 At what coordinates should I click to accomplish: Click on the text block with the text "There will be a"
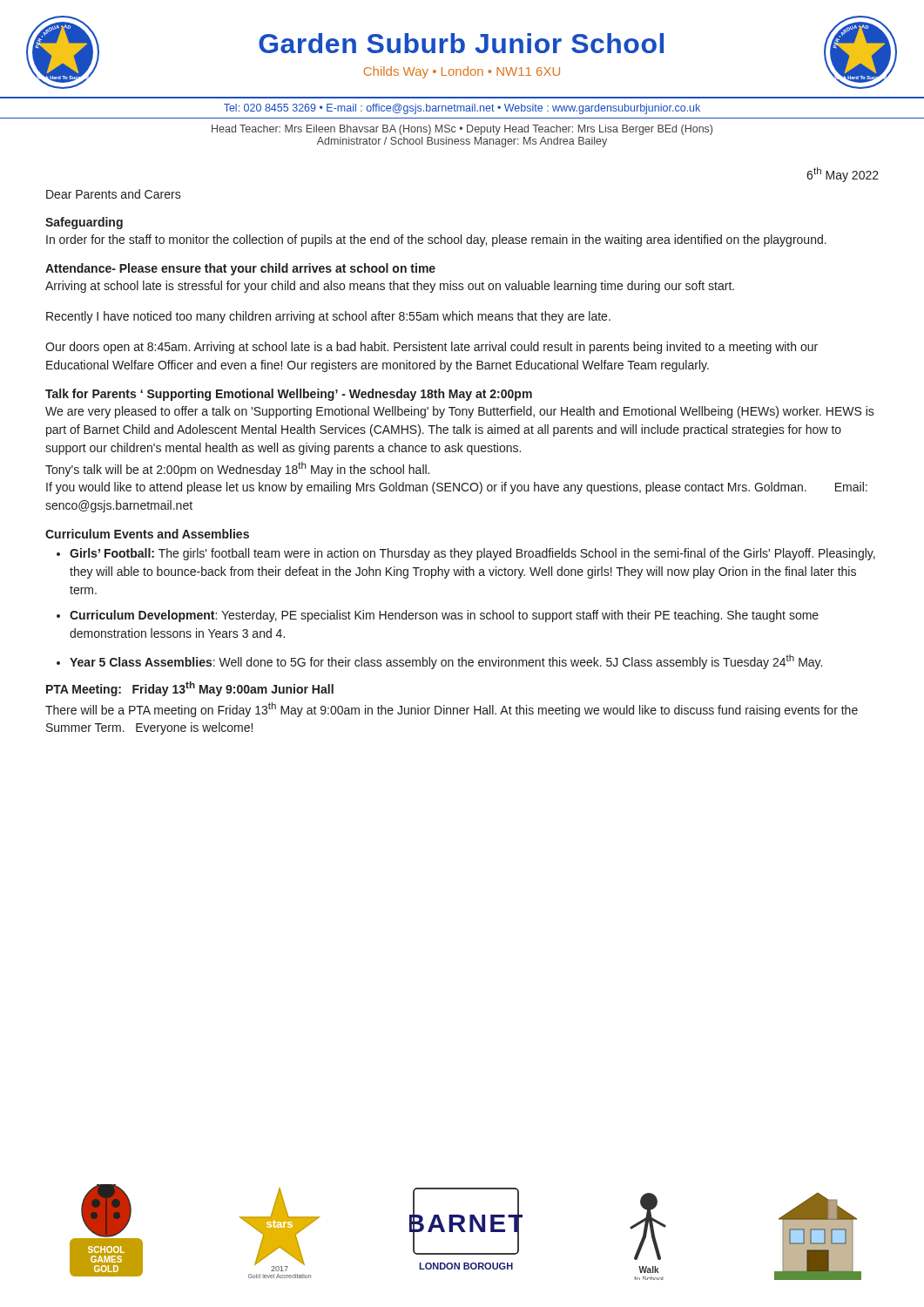coord(452,717)
